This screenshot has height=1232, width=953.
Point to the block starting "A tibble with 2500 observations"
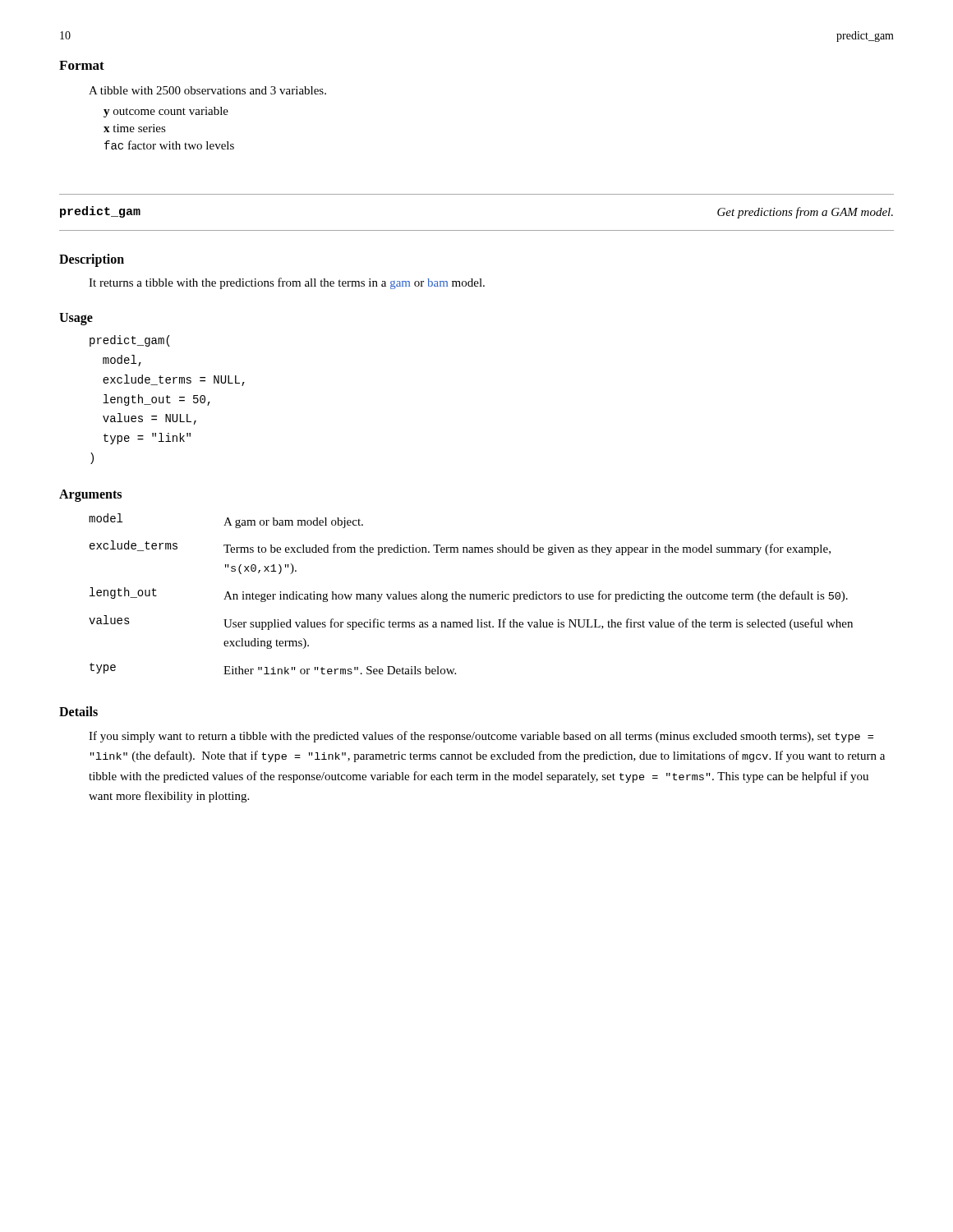point(208,90)
